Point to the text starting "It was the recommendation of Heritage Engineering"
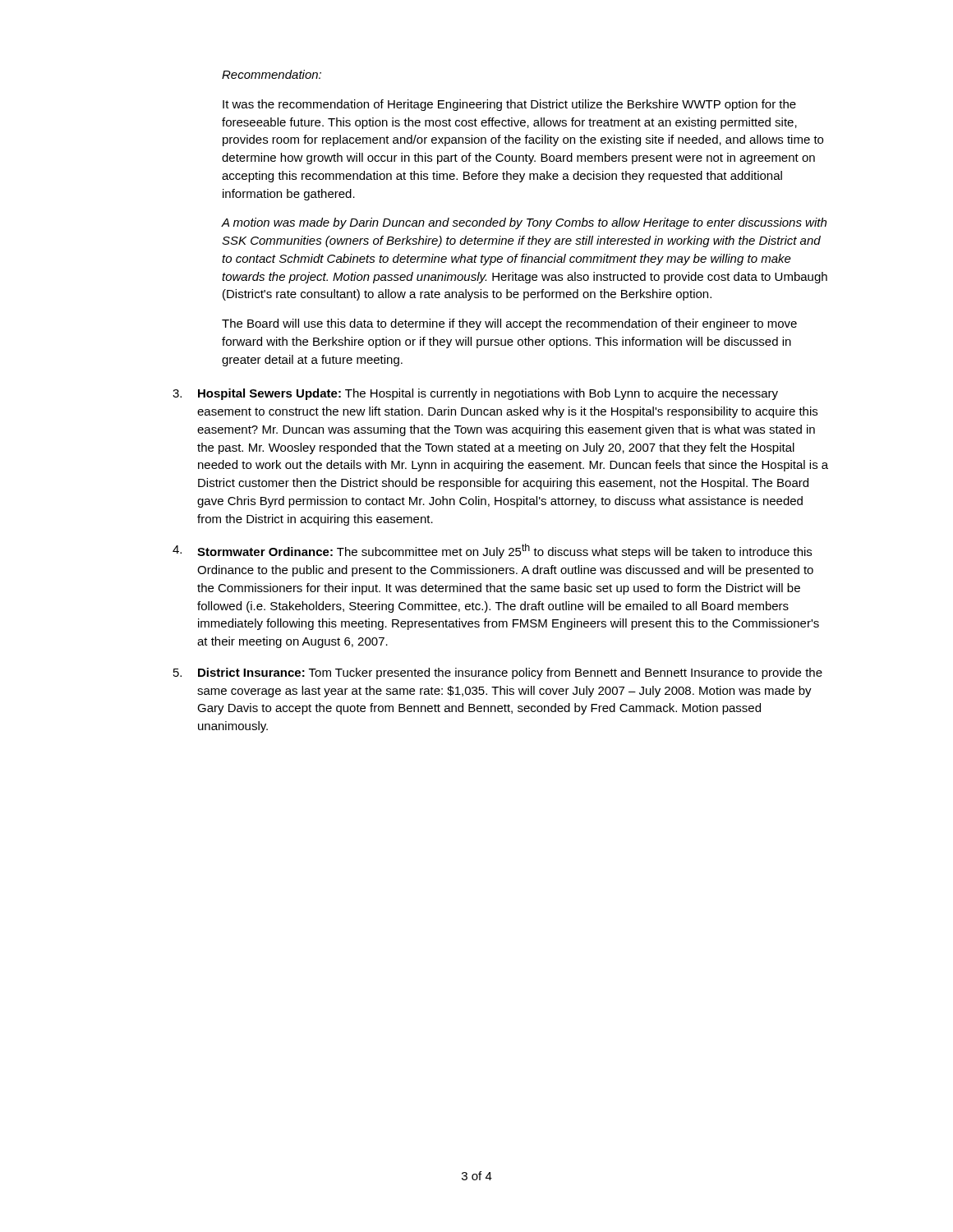 (x=526, y=149)
